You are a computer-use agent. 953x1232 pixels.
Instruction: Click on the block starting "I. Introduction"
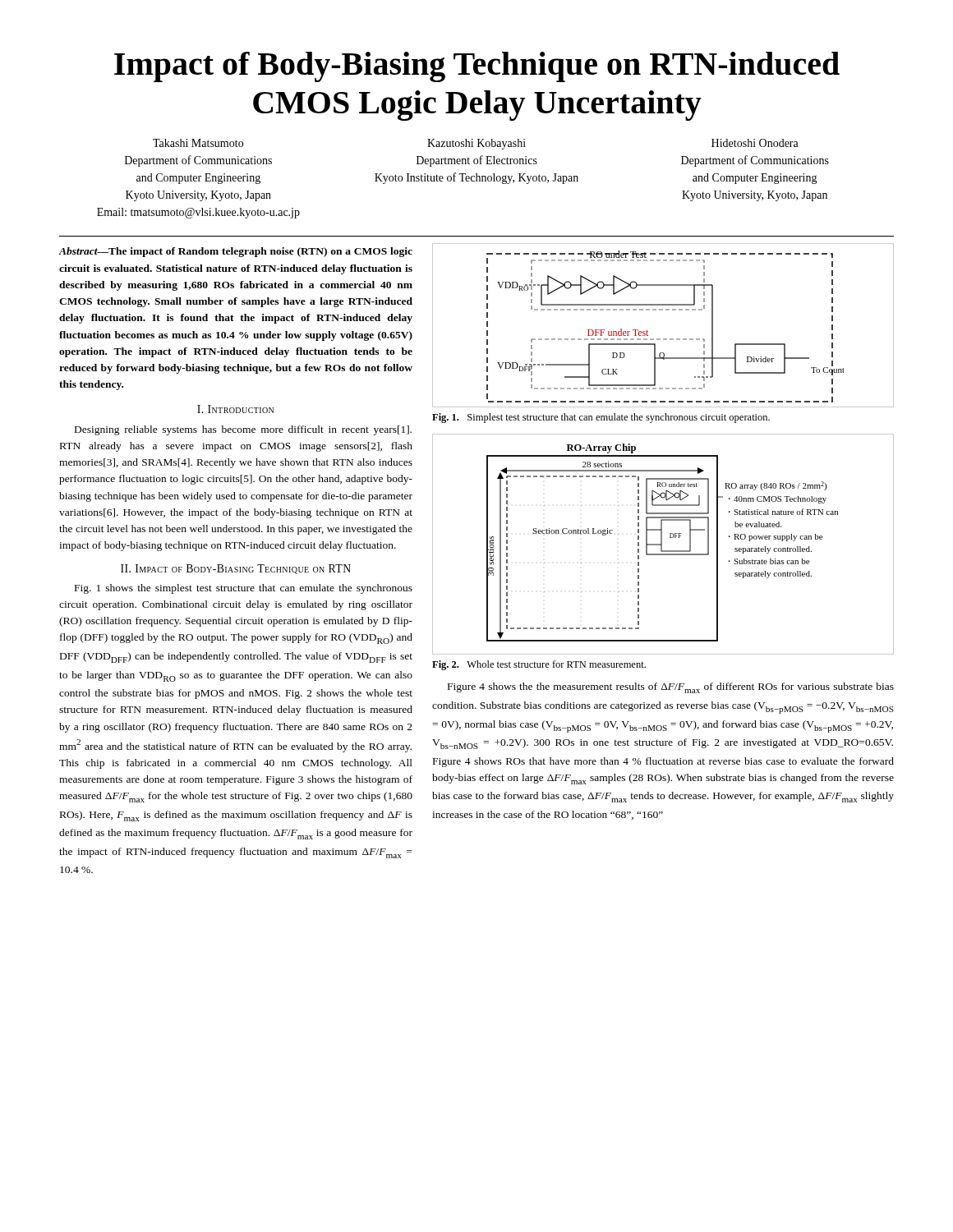[236, 409]
